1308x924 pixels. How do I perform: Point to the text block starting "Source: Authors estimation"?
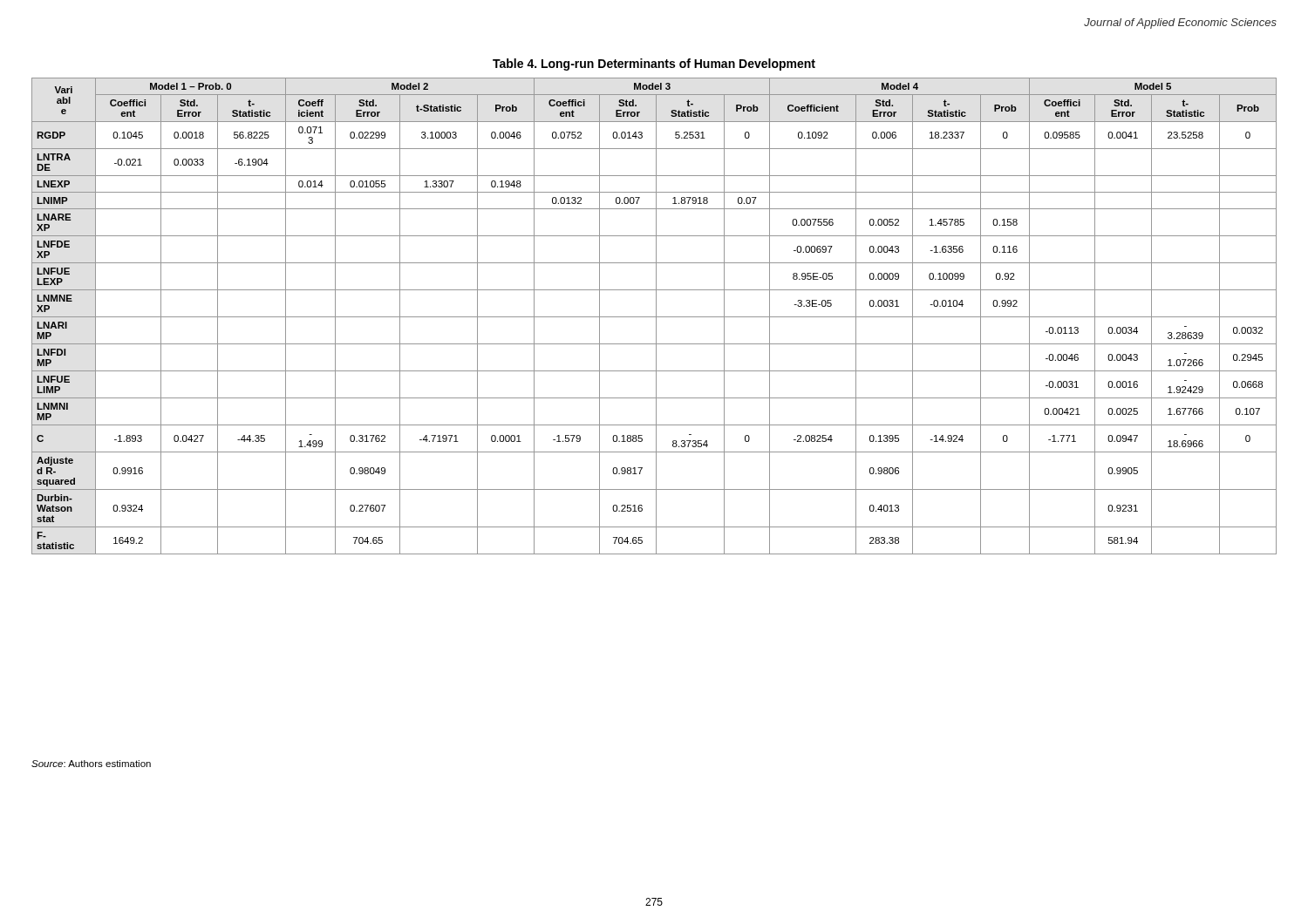pos(91,764)
